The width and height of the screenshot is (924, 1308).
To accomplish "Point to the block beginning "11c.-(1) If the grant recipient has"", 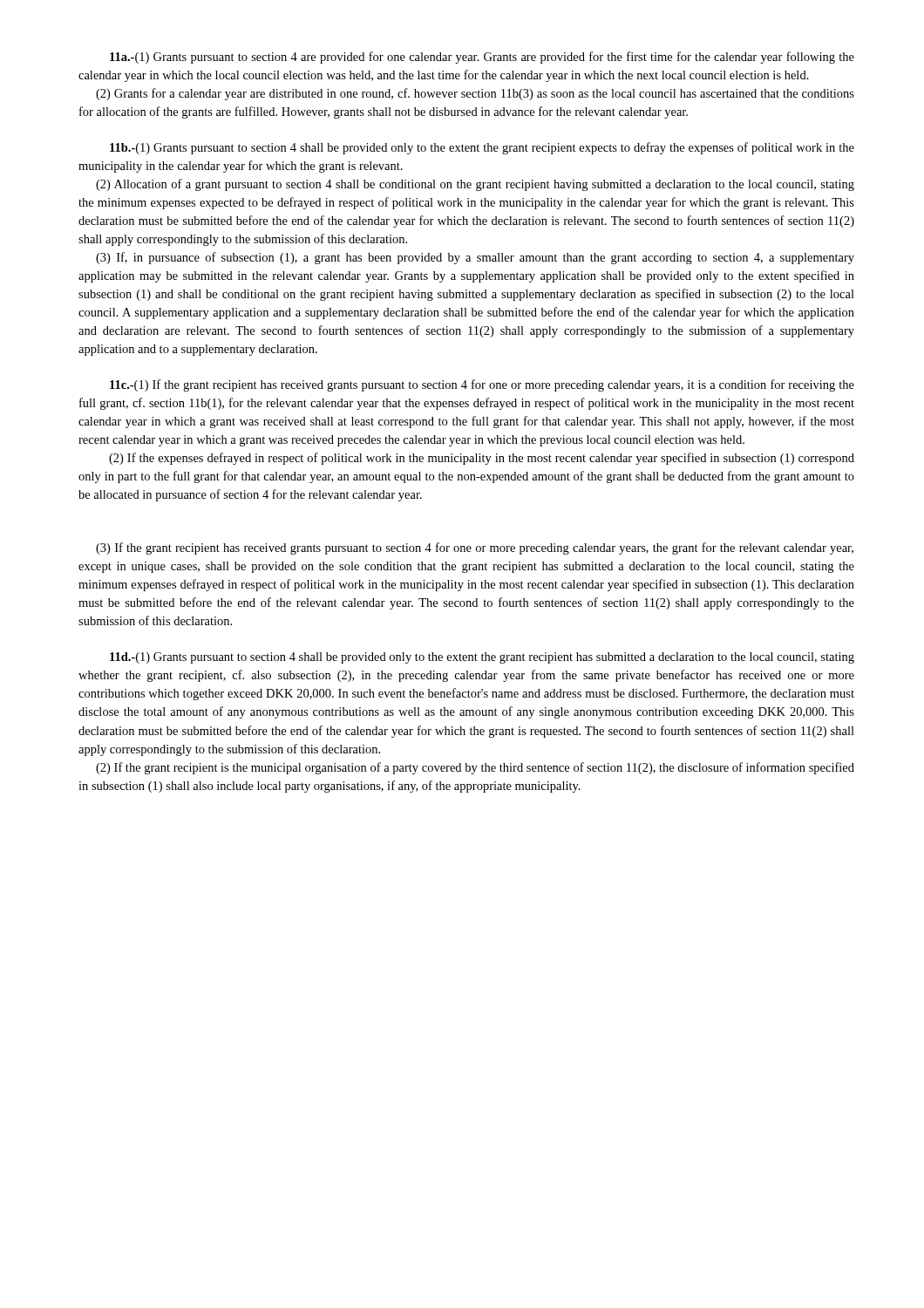I will (466, 440).
